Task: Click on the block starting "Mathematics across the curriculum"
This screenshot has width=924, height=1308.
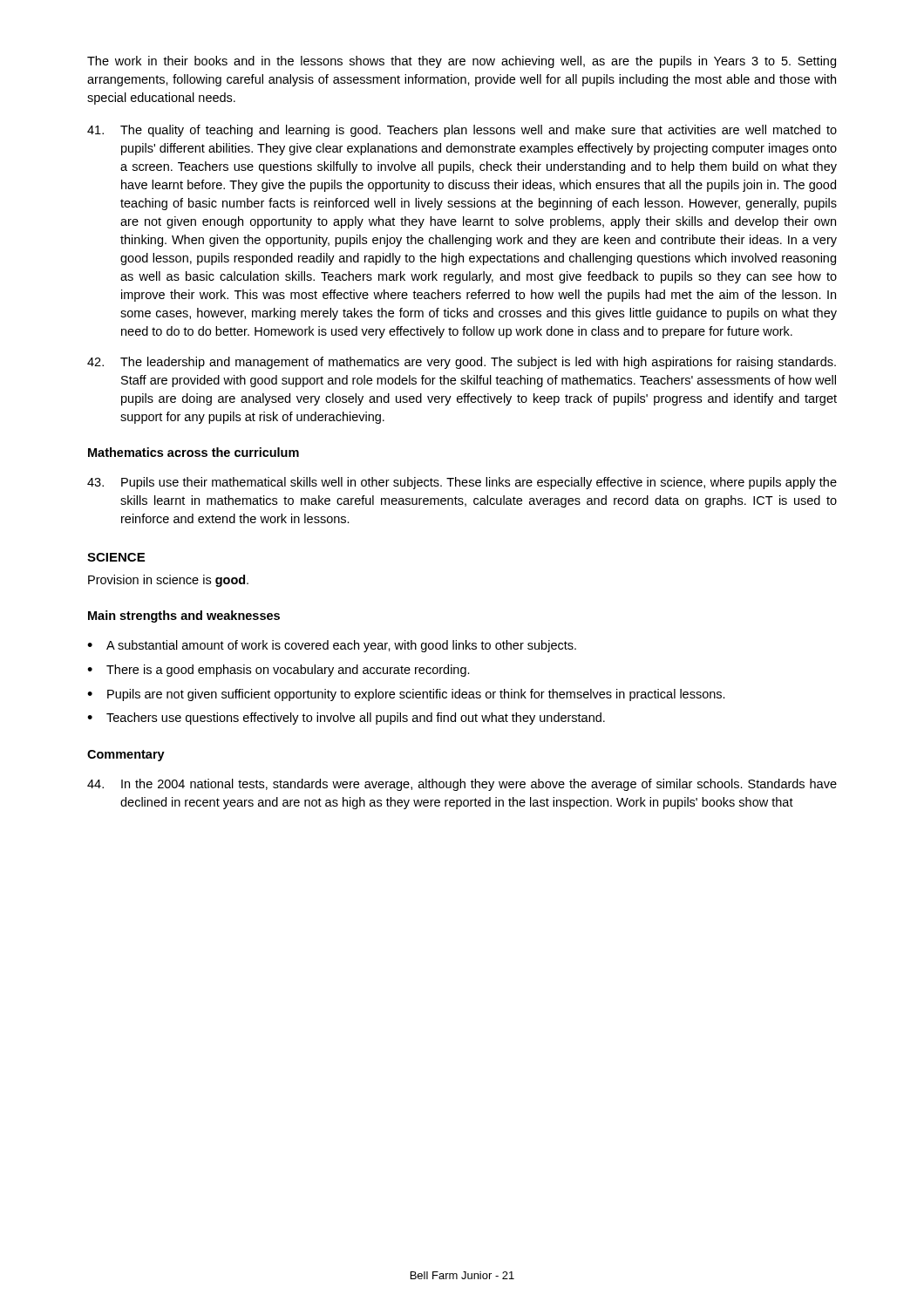Action: pyautogui.click(x=193, y=453)
